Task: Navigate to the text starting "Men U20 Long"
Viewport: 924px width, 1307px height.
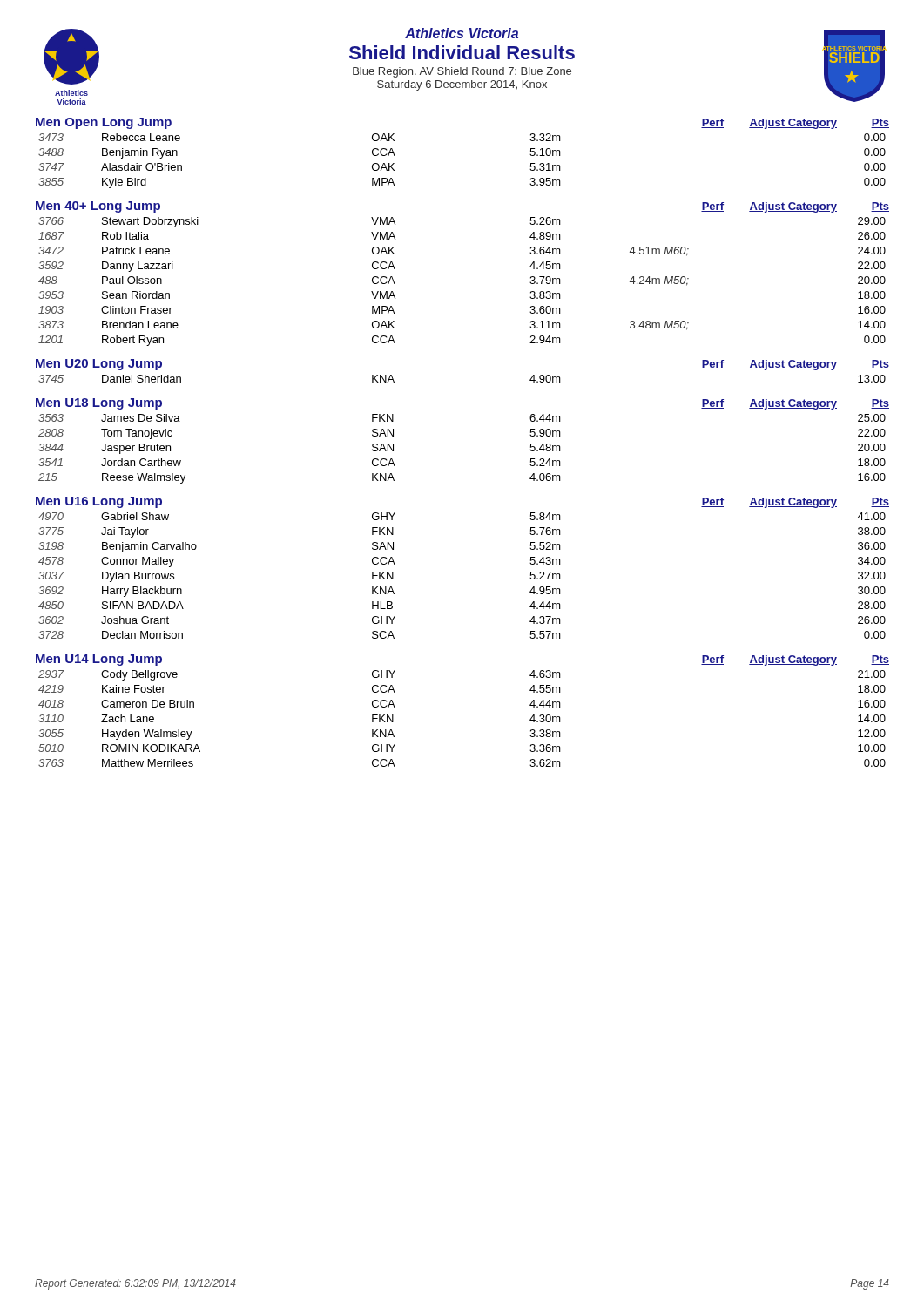Action: [x=101, y=365]
